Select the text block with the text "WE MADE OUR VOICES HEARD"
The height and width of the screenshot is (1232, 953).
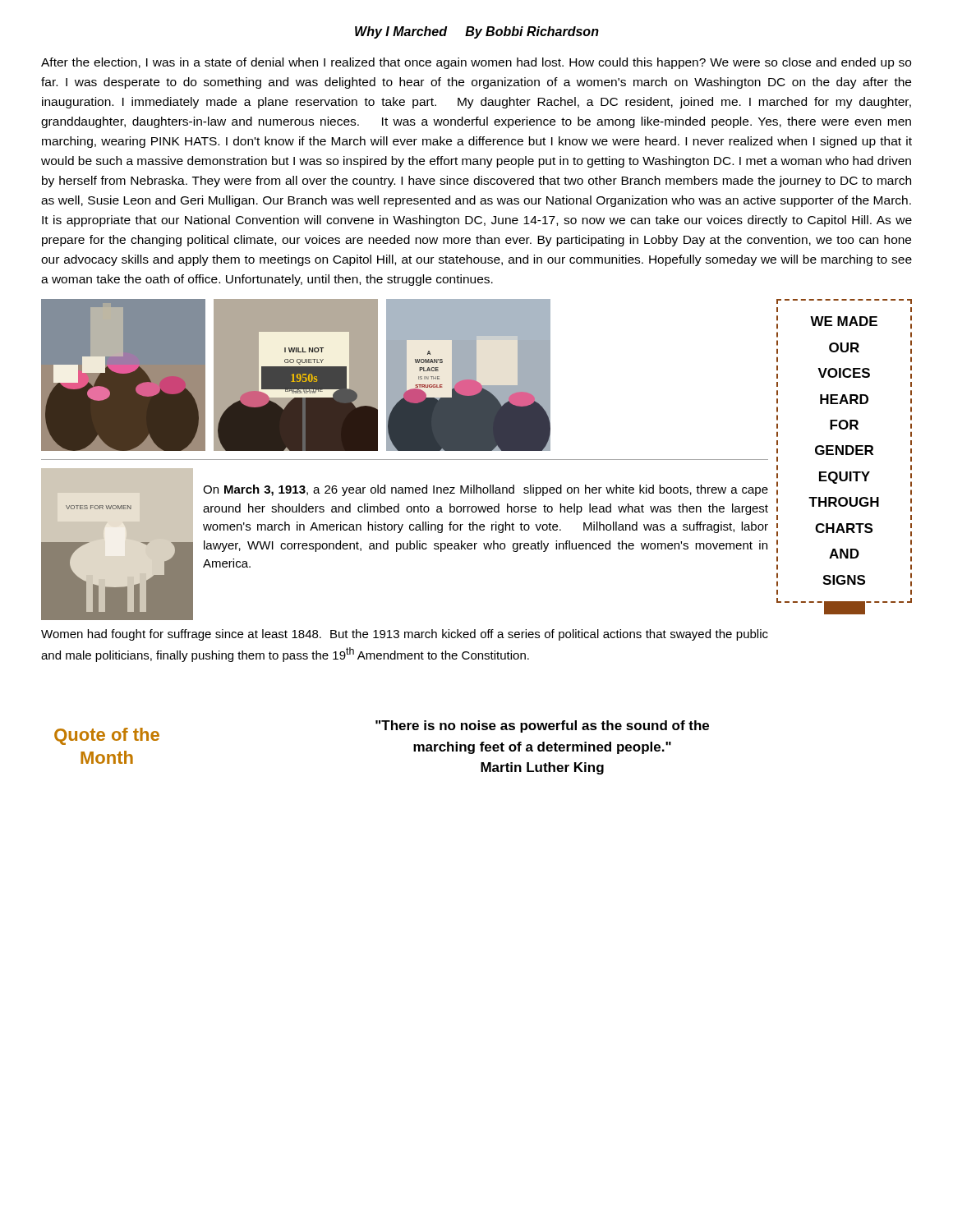tap(844, 456)
